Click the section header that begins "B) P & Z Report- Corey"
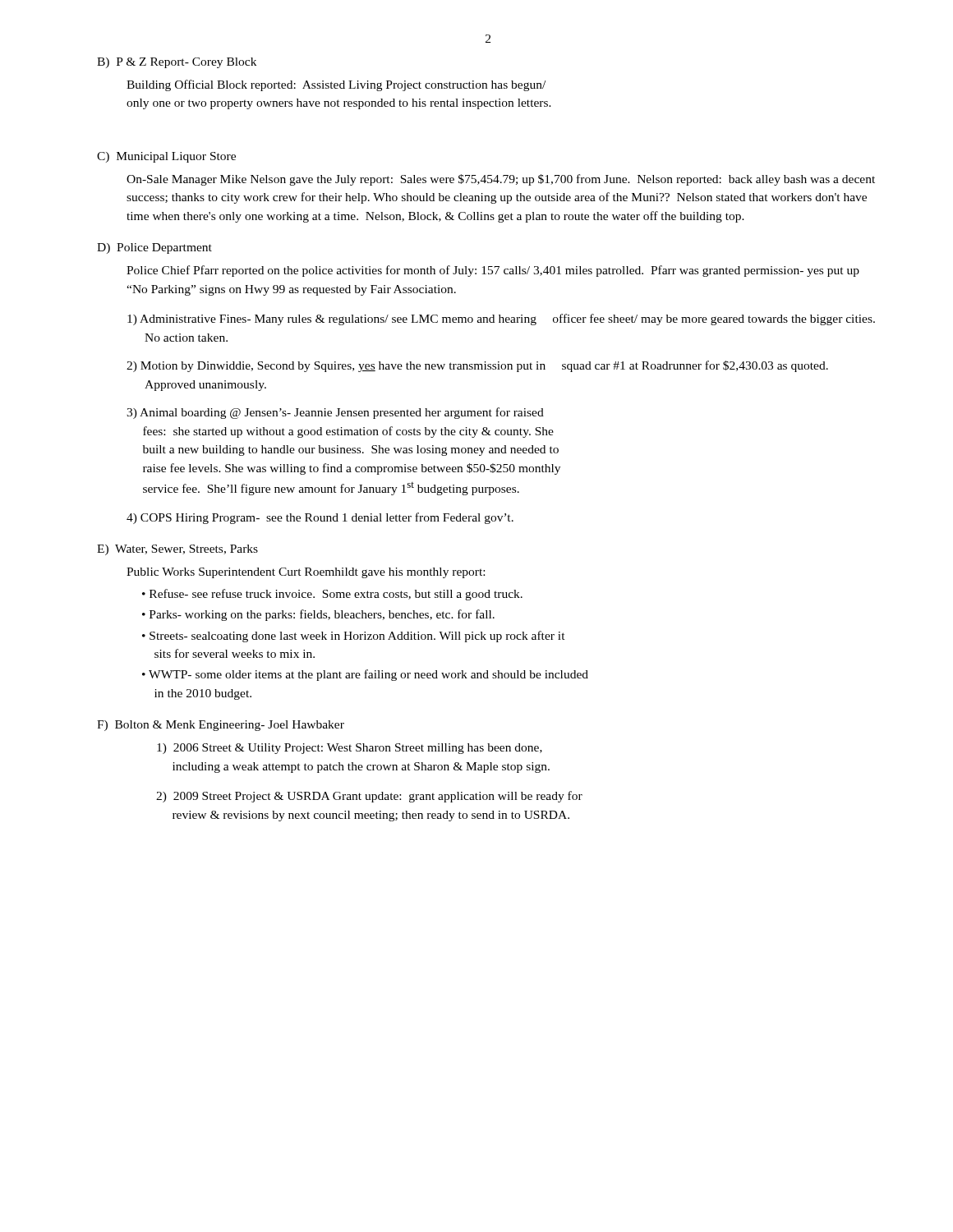This screenshot has width=953, height=1232. click(x=177, y=61)
